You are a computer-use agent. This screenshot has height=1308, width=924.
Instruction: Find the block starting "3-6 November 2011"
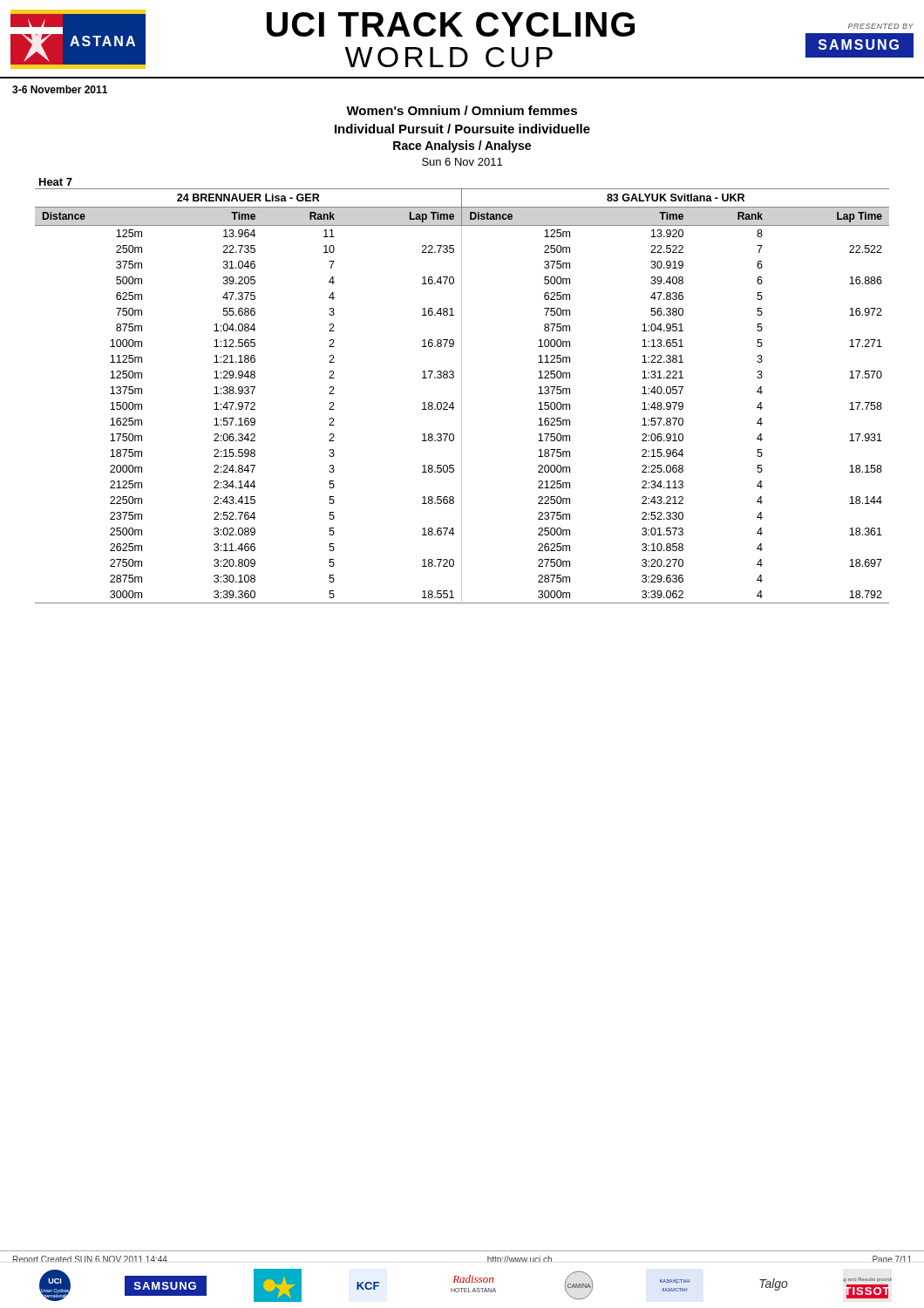60,90
